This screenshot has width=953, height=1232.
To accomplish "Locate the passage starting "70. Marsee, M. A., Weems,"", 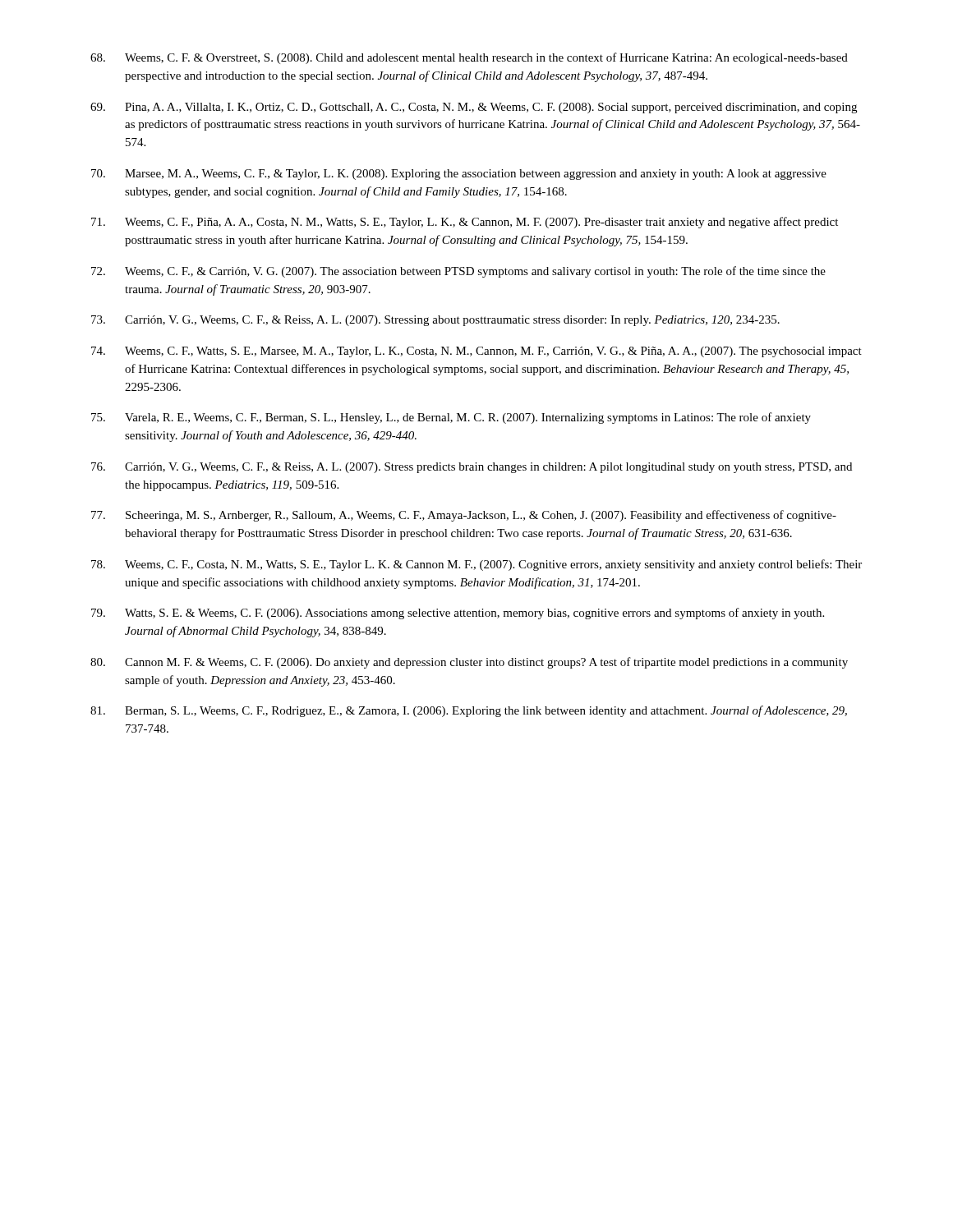I will [476, 183].
